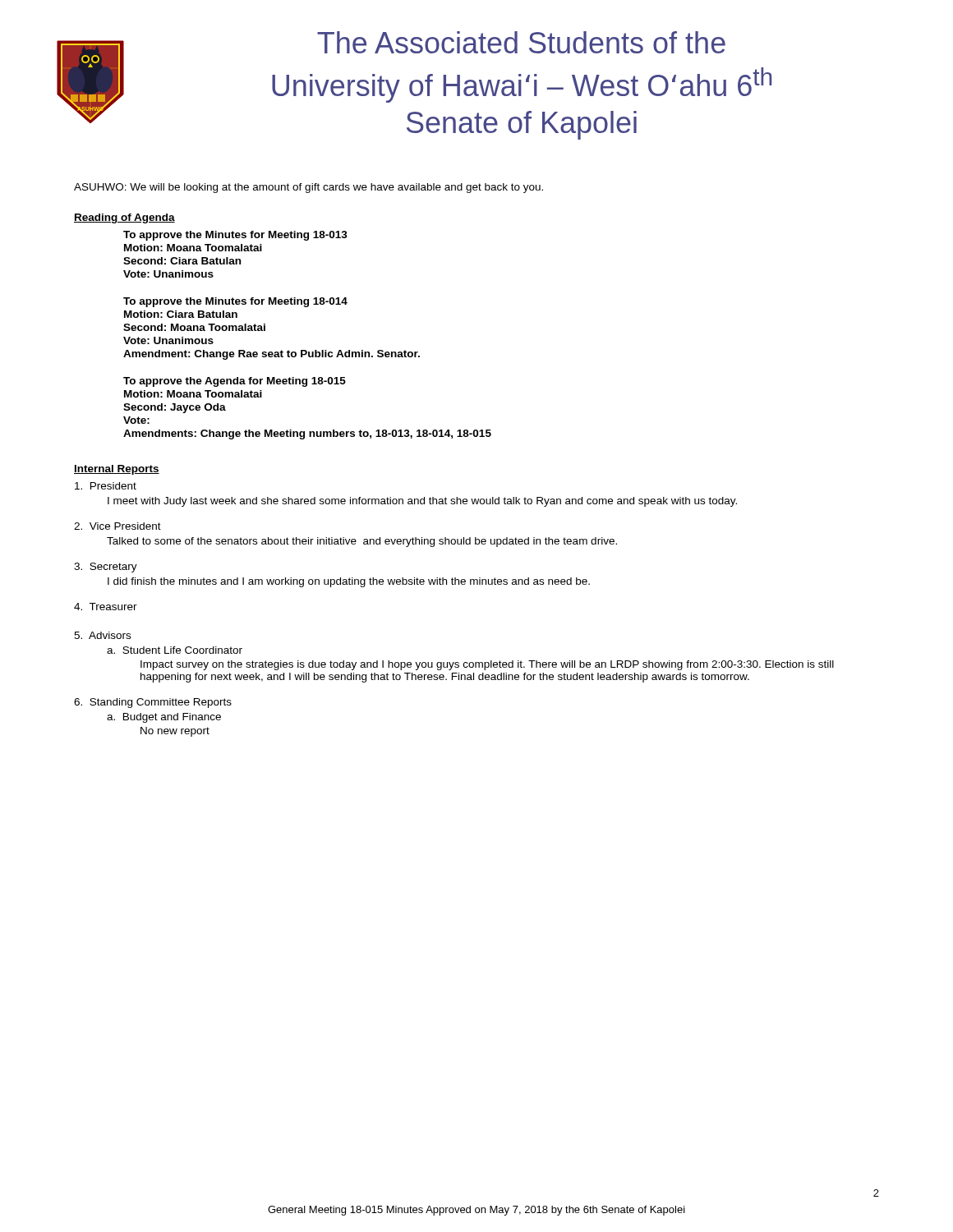Find the text starting "6. Standing Committee Reports a."
953x1232 pixels.
pos(153,703)
